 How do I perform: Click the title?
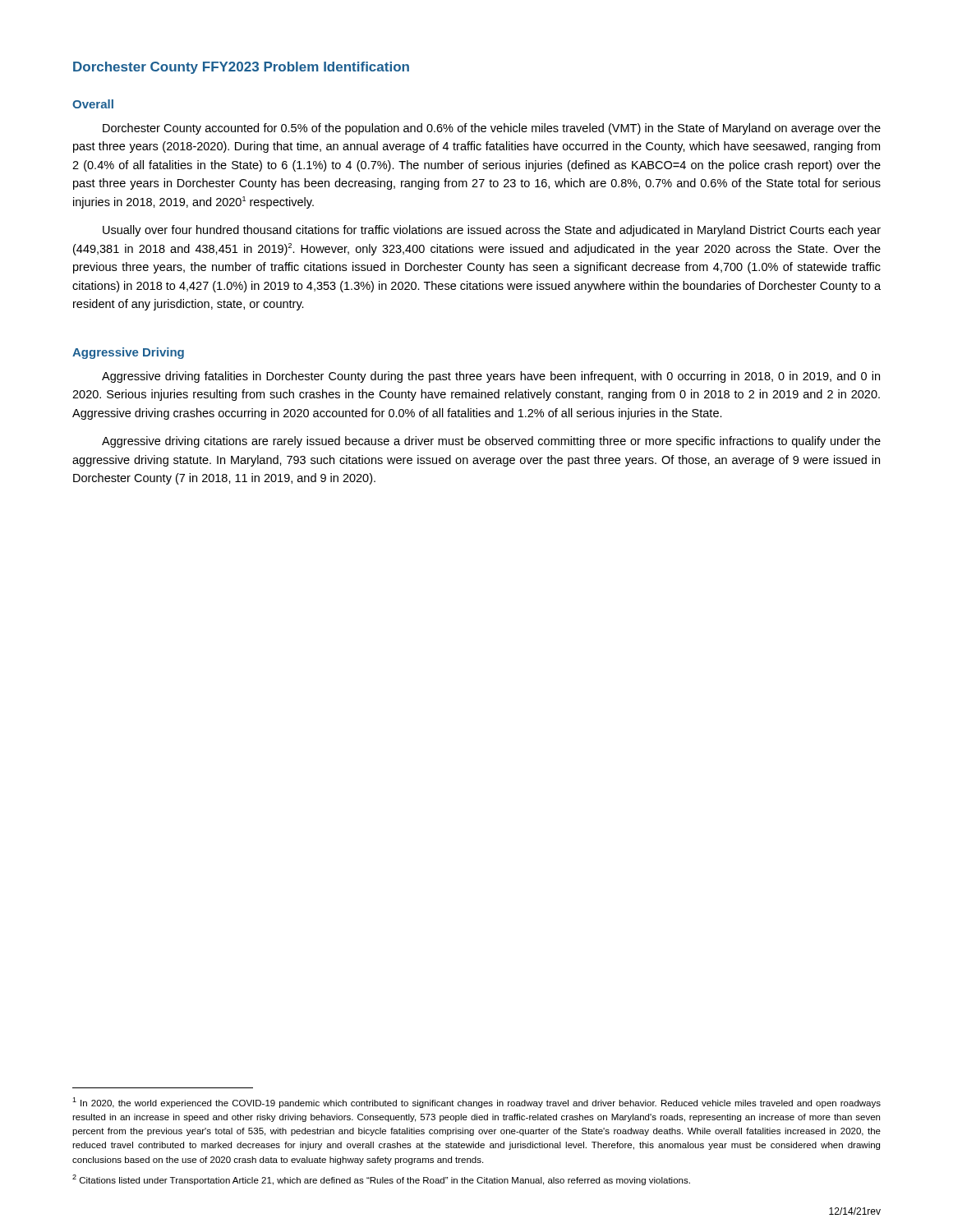pos(241,67)
